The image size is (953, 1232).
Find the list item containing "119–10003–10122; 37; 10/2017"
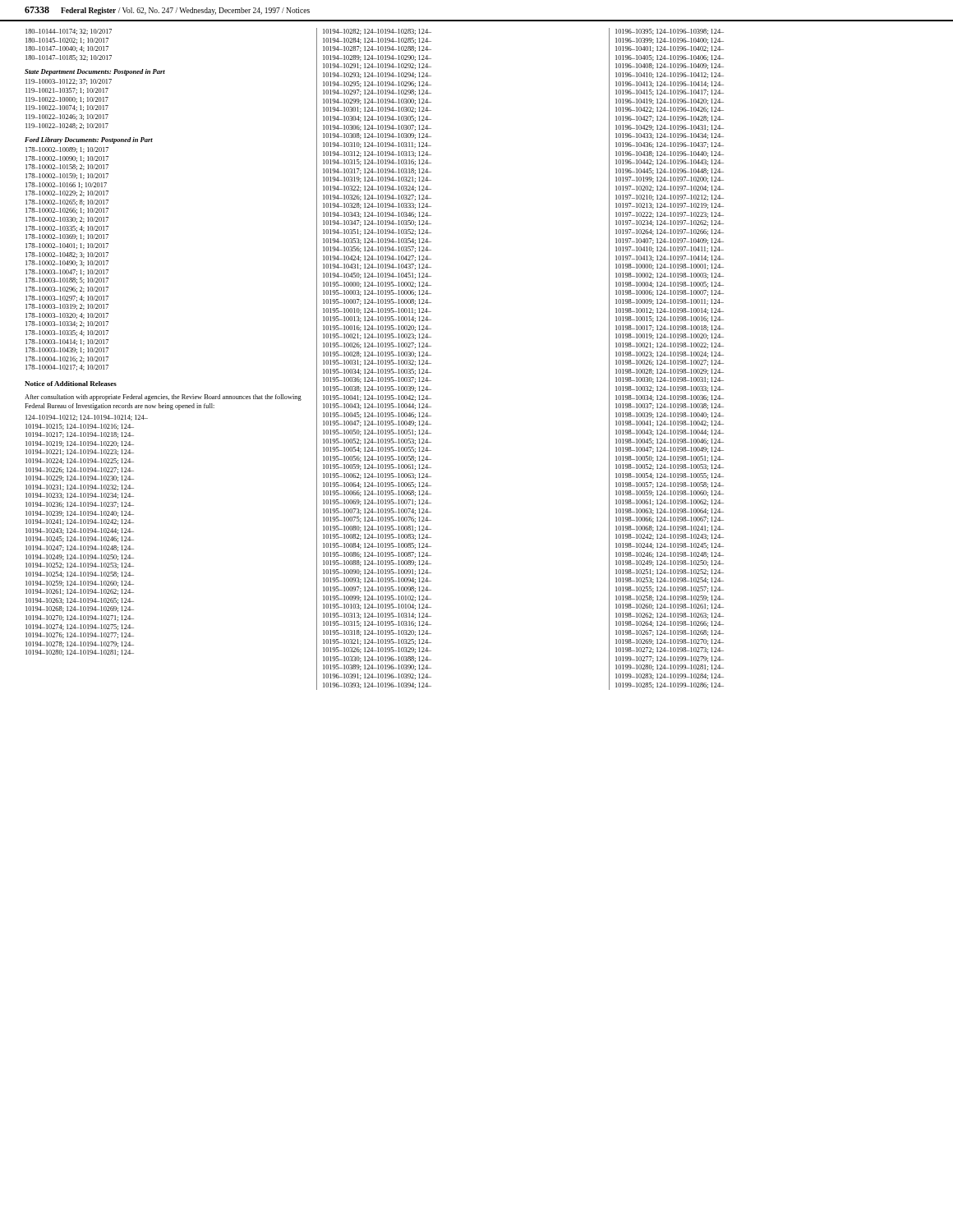[x=68, y=82]
